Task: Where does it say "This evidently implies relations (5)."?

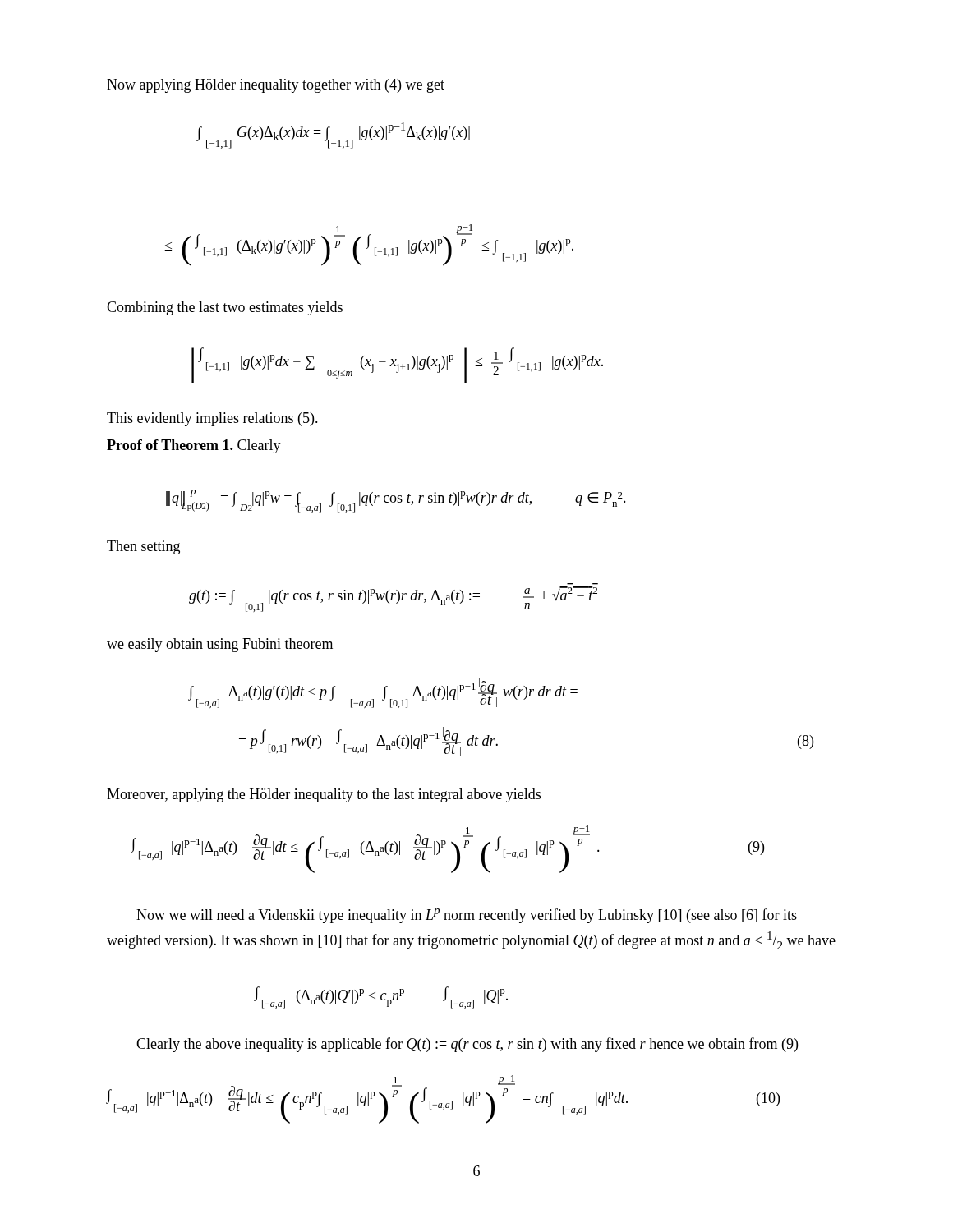Action: coord(213,418)
